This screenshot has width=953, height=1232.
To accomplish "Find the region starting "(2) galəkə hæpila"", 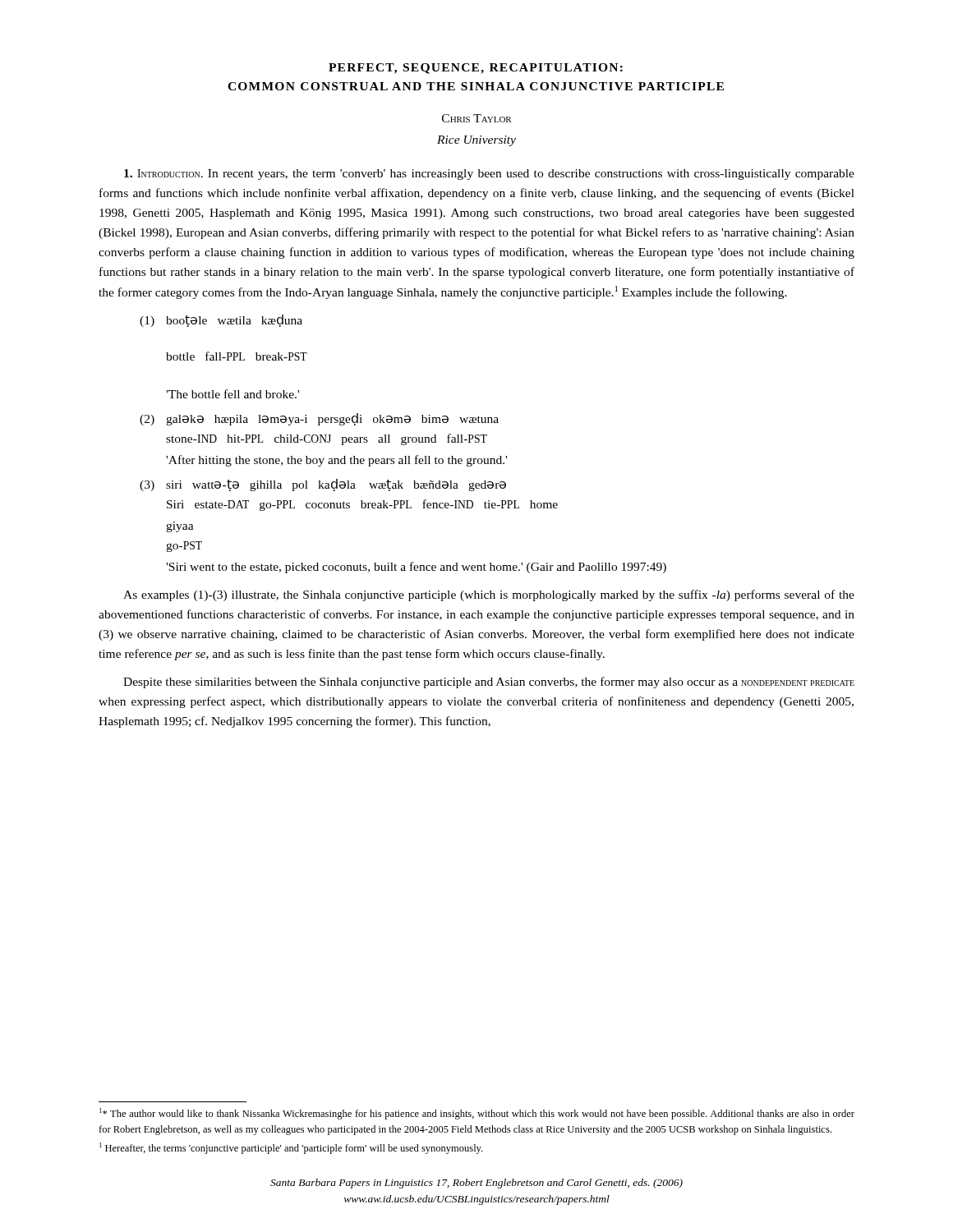I will click(497, 440).
